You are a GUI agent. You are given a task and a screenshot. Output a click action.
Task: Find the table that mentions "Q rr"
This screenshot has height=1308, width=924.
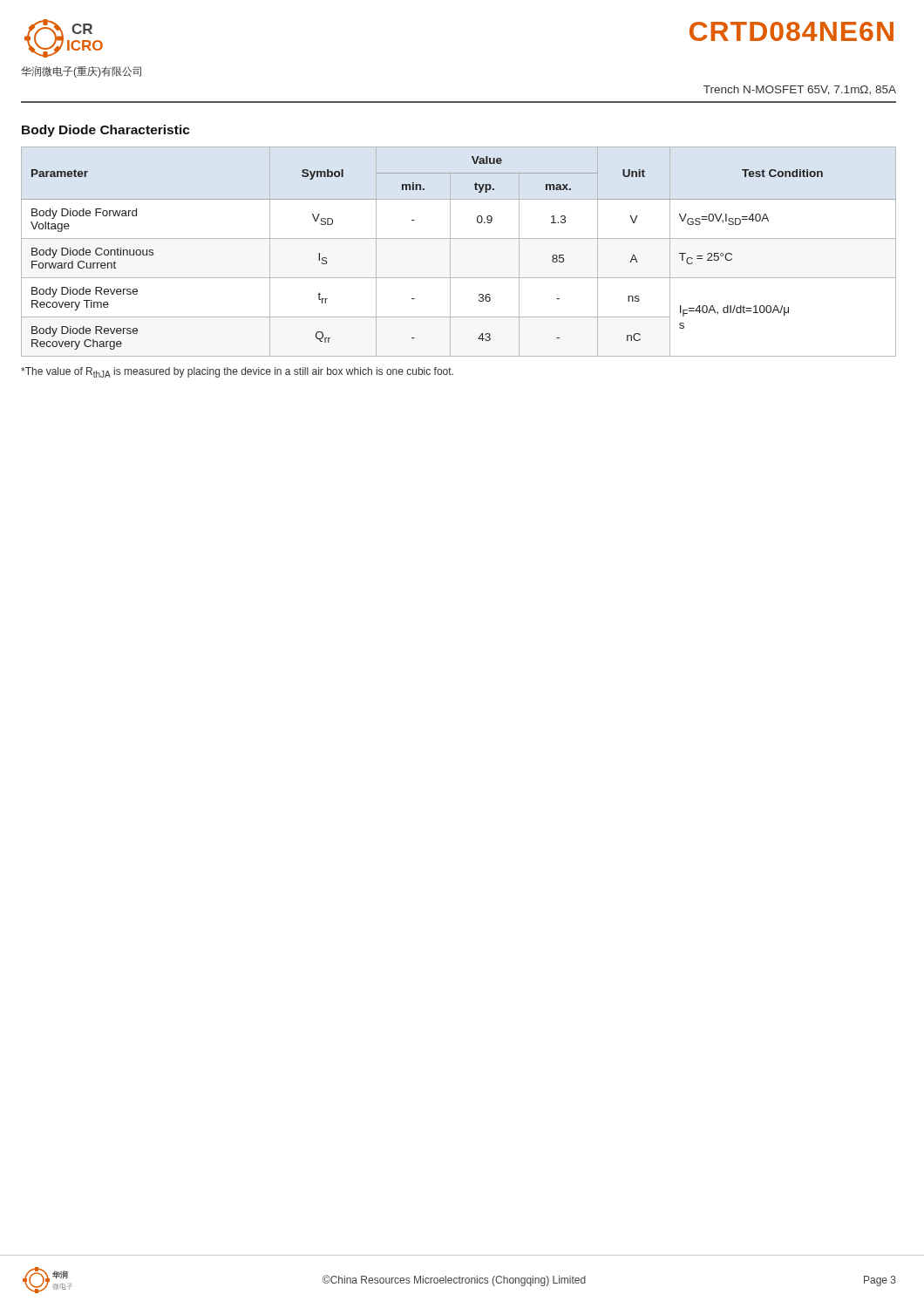click(458, 252)
